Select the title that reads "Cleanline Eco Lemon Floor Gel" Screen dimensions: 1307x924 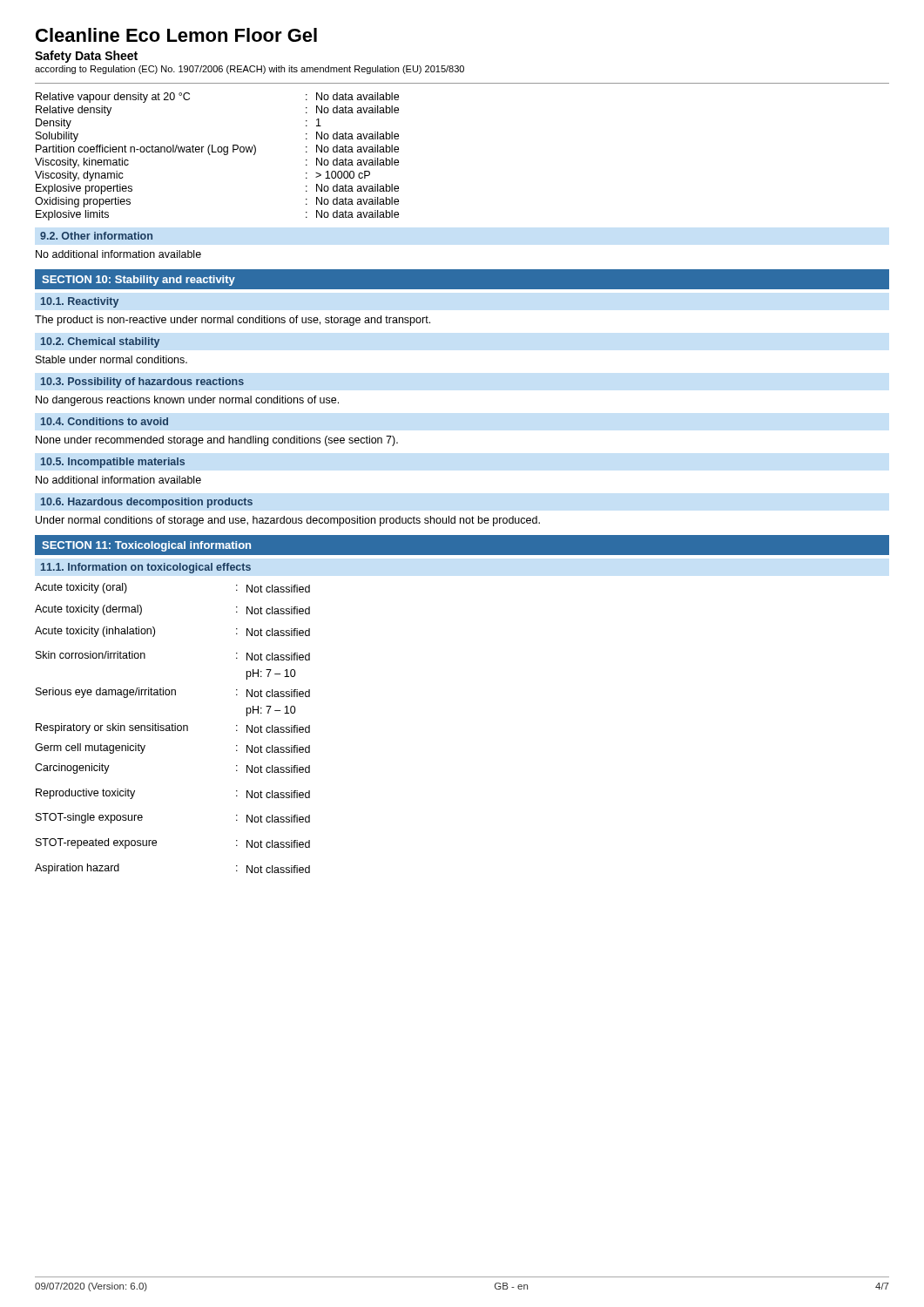176,36
